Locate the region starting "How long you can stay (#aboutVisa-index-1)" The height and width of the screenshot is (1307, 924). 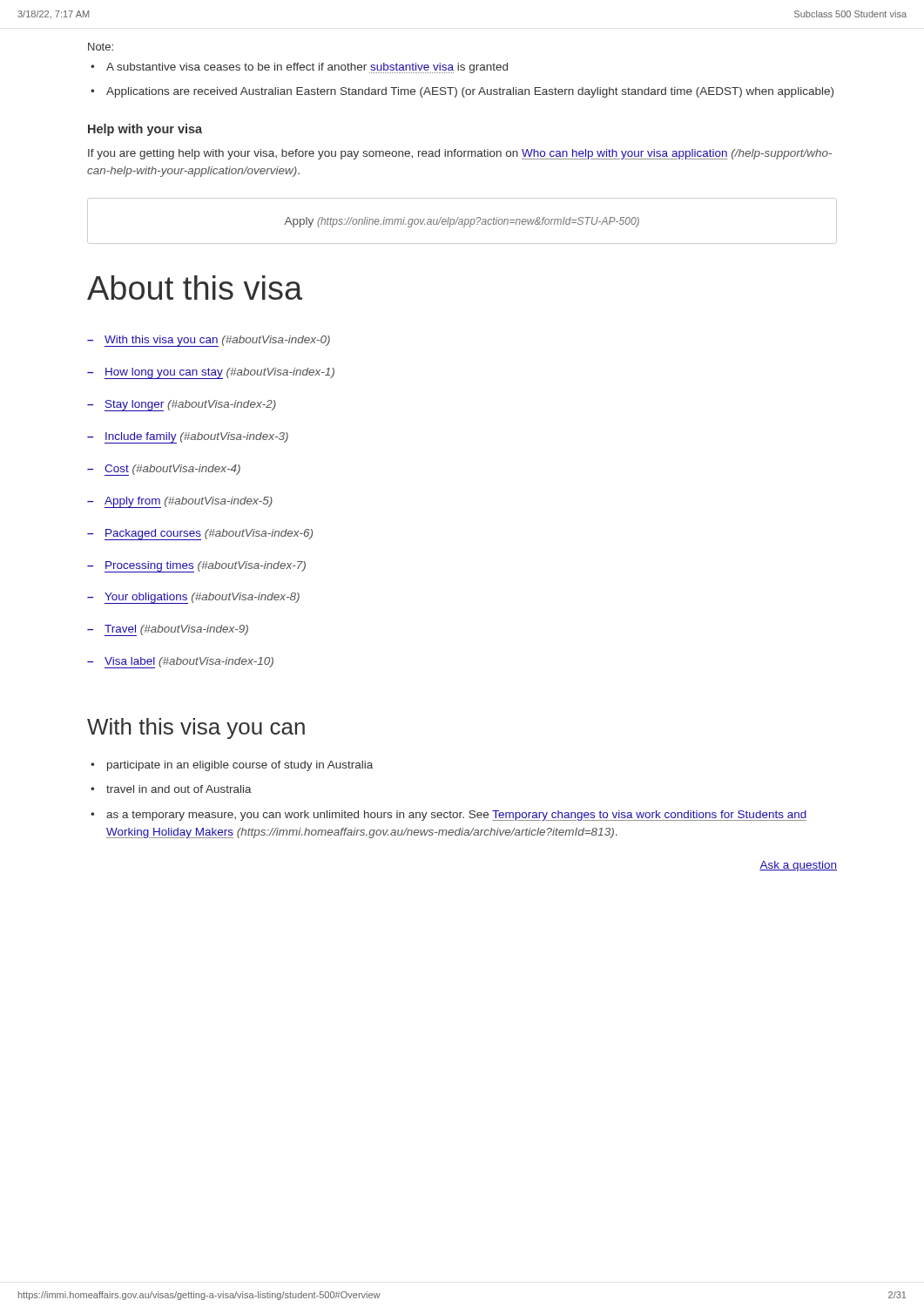click(220, 372)
